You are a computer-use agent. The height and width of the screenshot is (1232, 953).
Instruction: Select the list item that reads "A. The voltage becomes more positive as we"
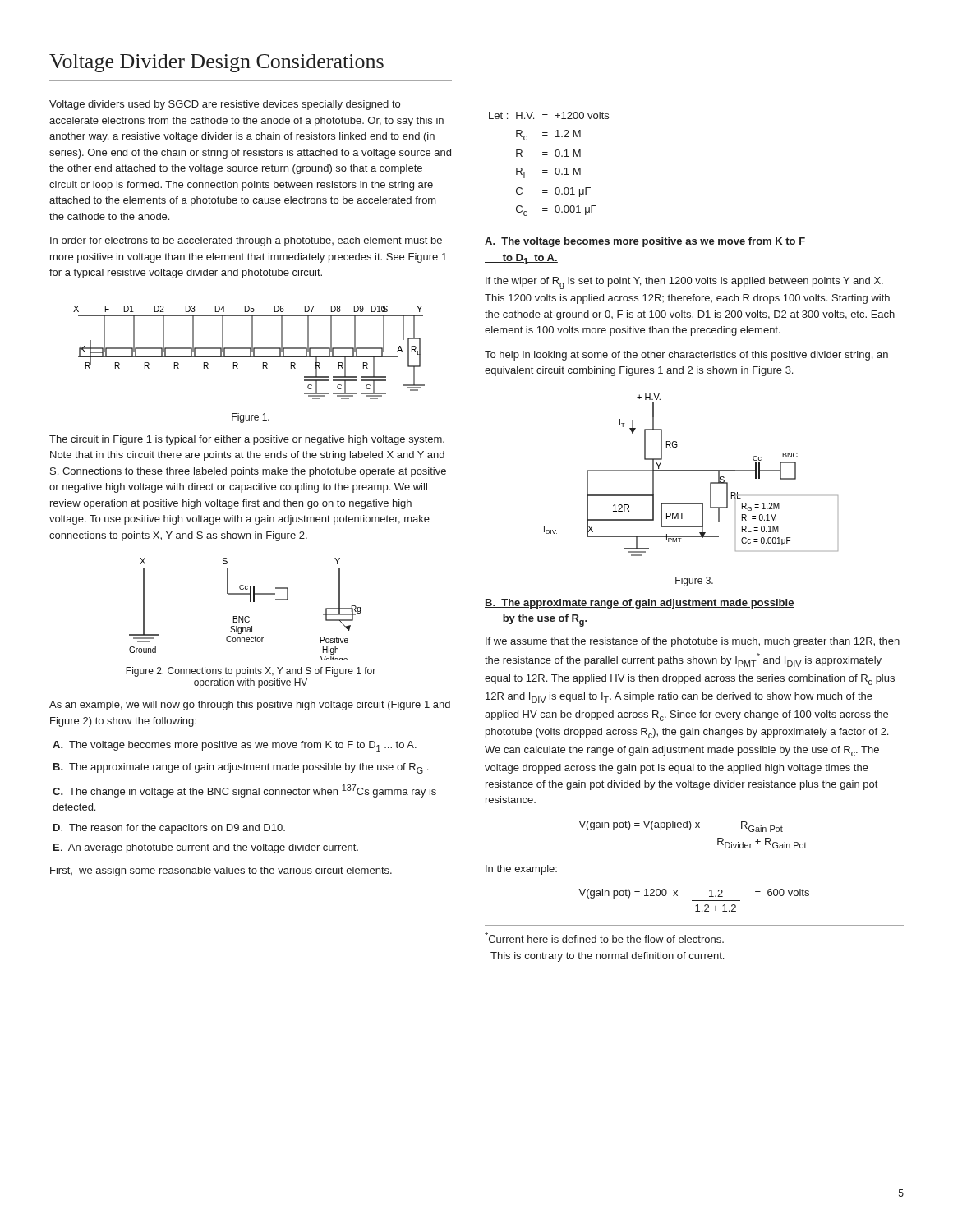point(235,746)
